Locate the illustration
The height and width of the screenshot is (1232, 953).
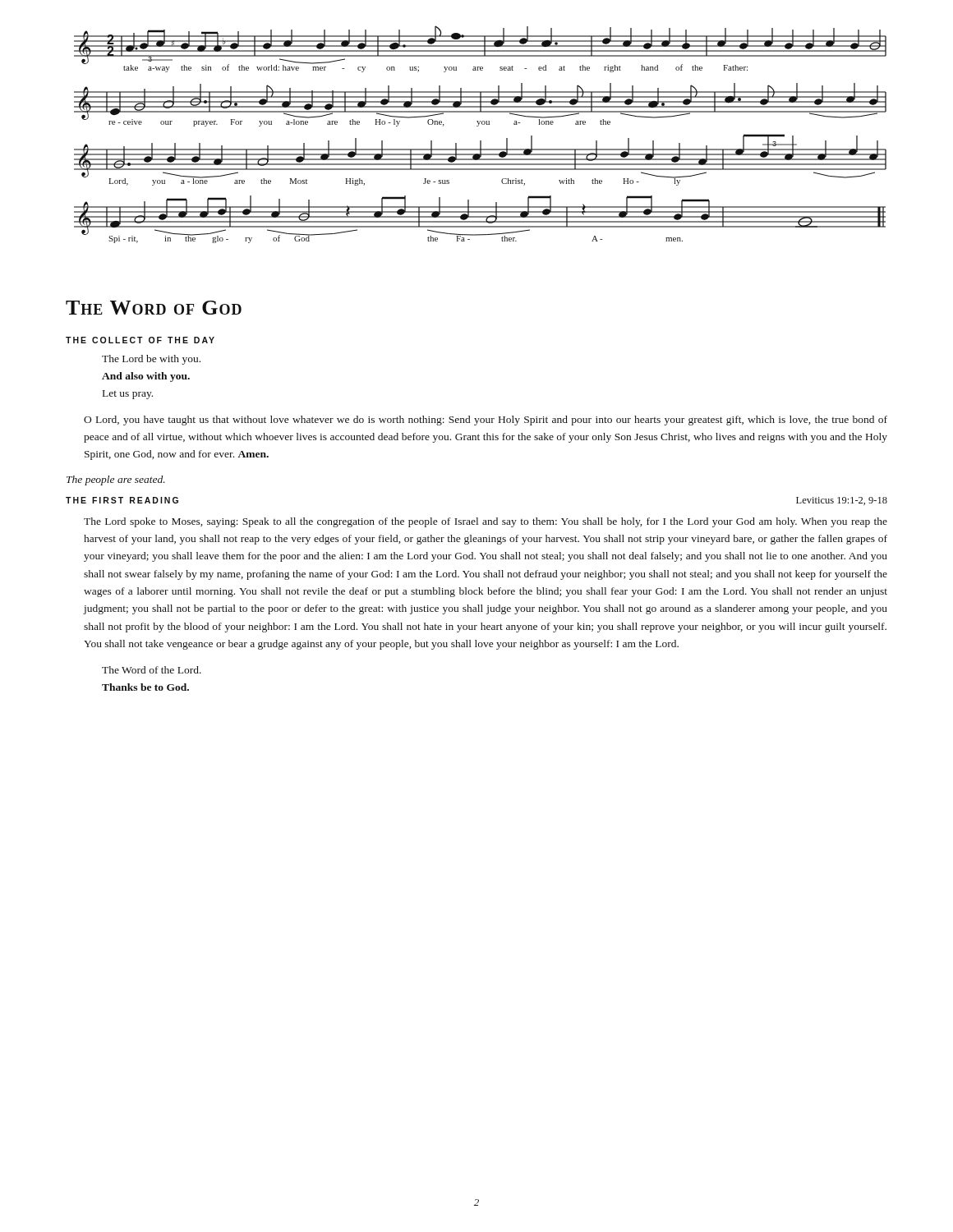pos(476,152)
